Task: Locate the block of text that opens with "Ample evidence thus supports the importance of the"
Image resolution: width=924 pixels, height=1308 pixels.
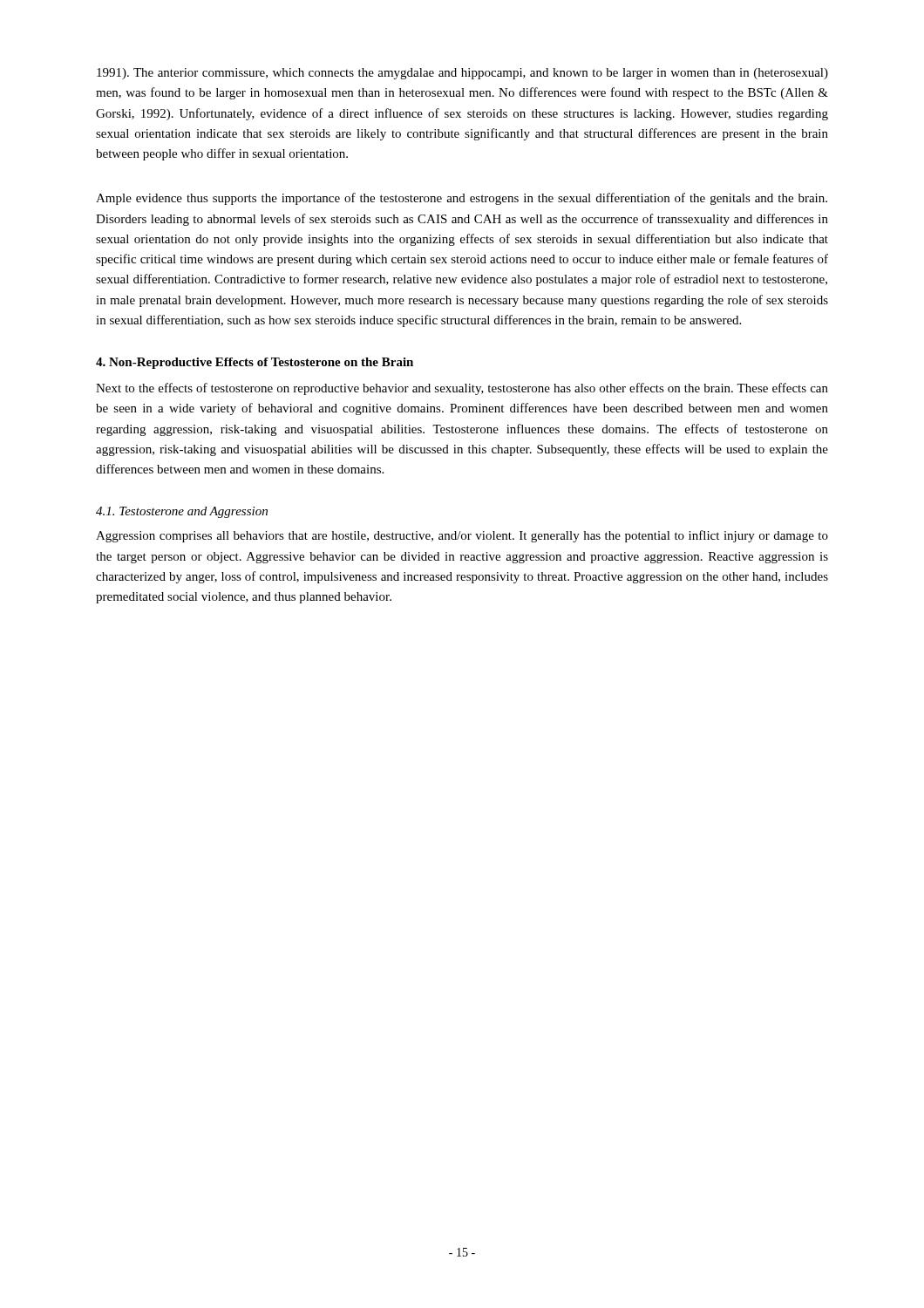Action: [462, 259]
